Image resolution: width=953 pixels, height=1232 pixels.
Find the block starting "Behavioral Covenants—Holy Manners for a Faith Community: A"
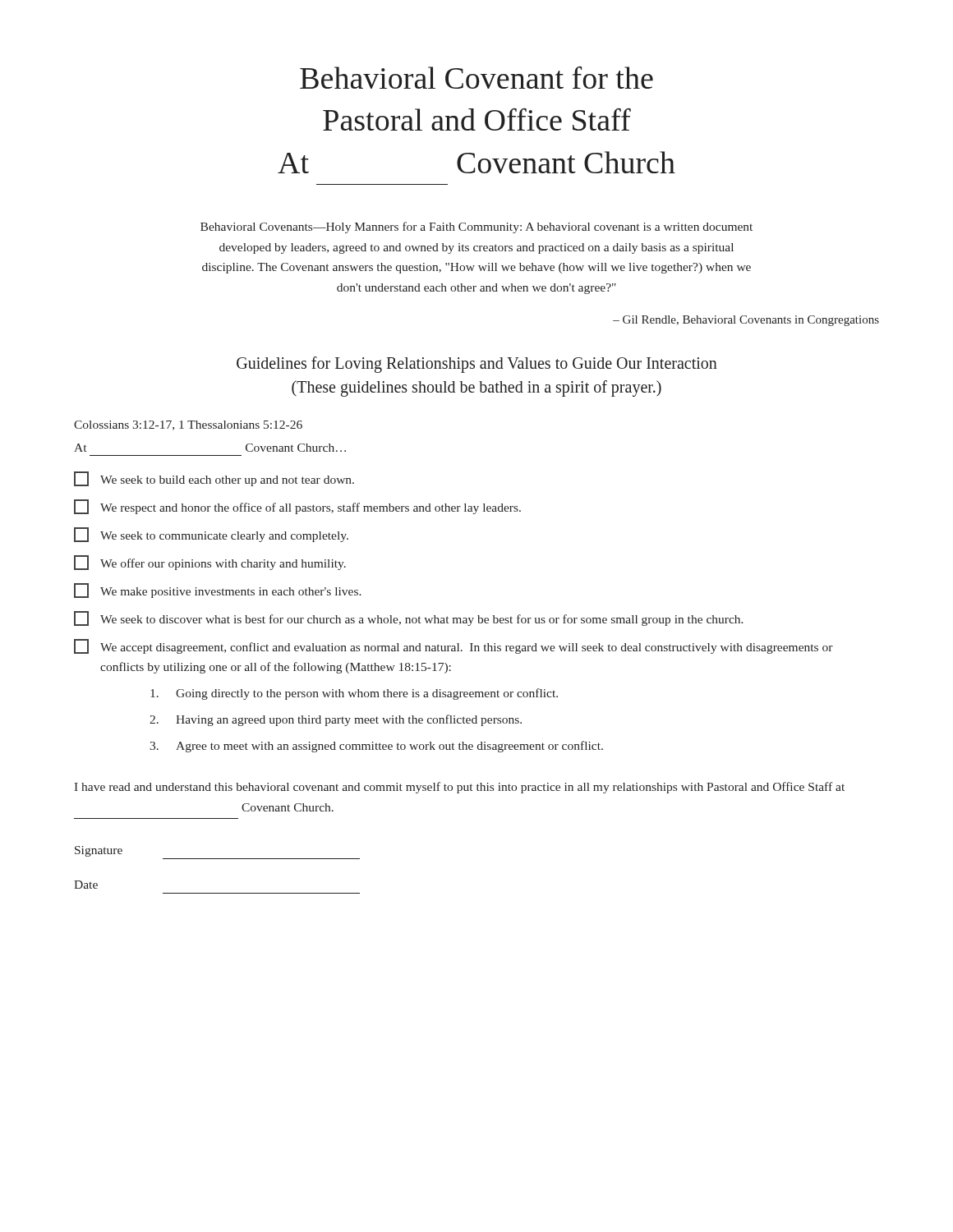coord(476,257)
